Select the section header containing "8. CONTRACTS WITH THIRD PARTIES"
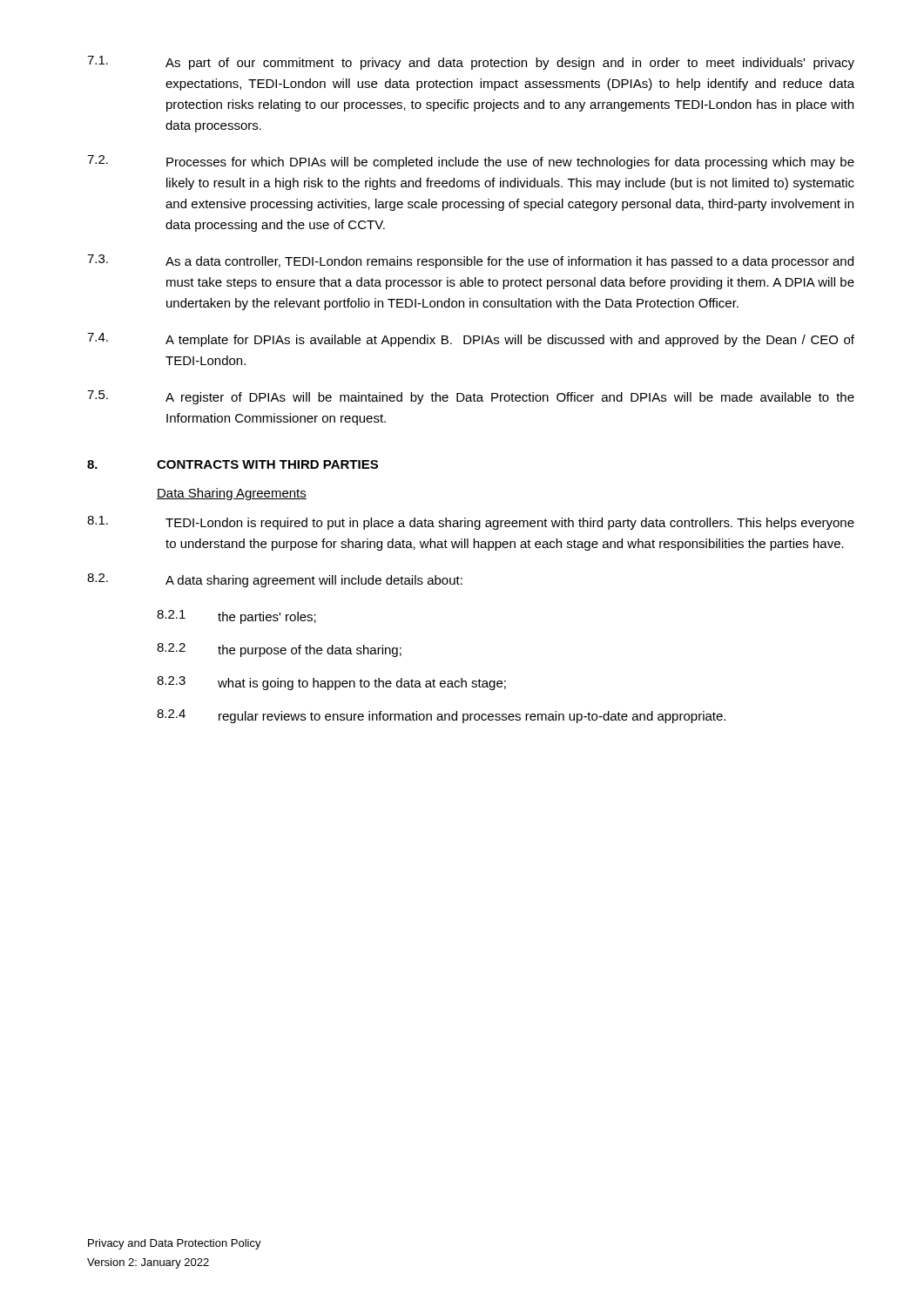The height and width of the screenshot is (1307, 924). (233, 464)
